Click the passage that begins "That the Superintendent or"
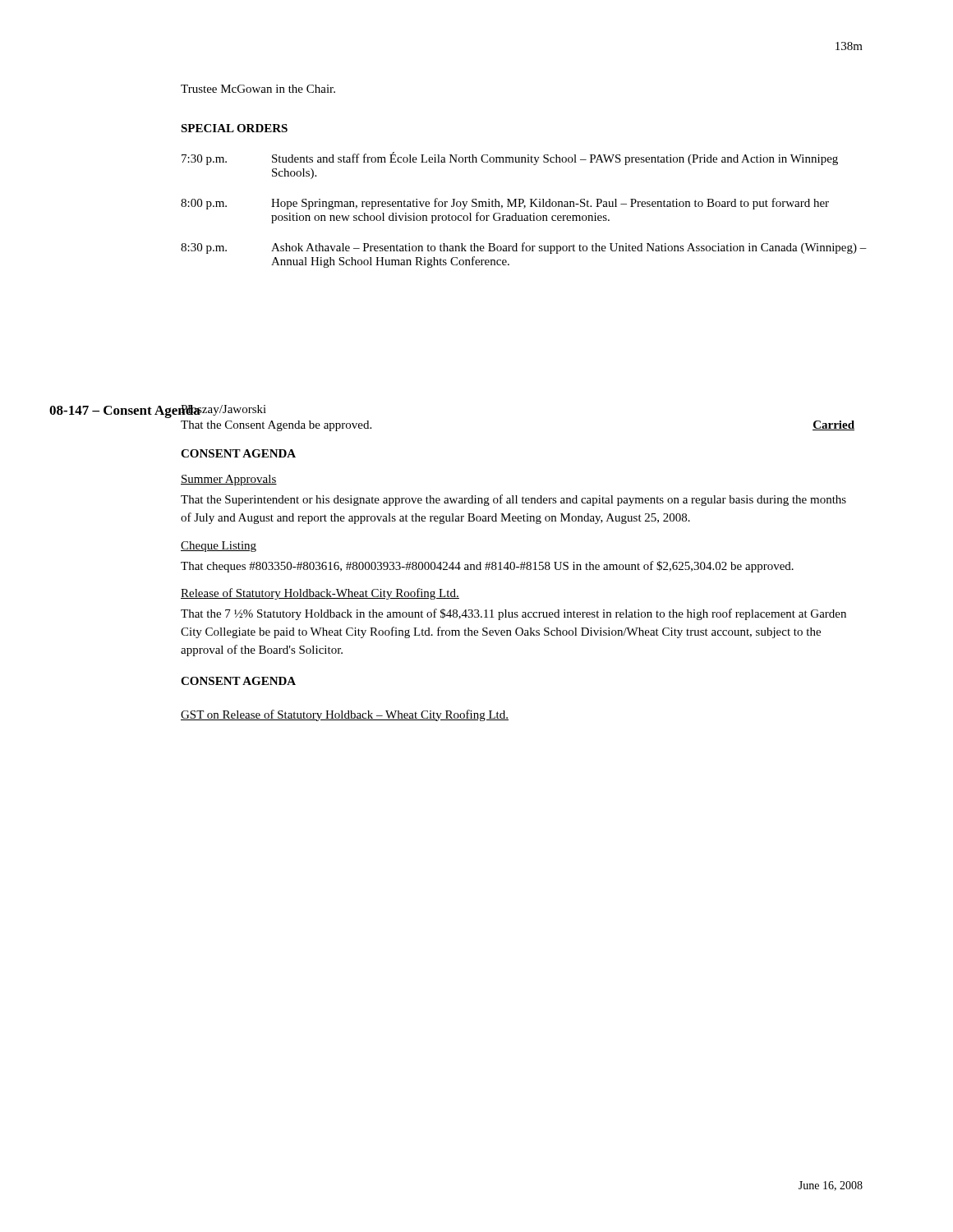953x1232 pixels. (x=514, y=508)
